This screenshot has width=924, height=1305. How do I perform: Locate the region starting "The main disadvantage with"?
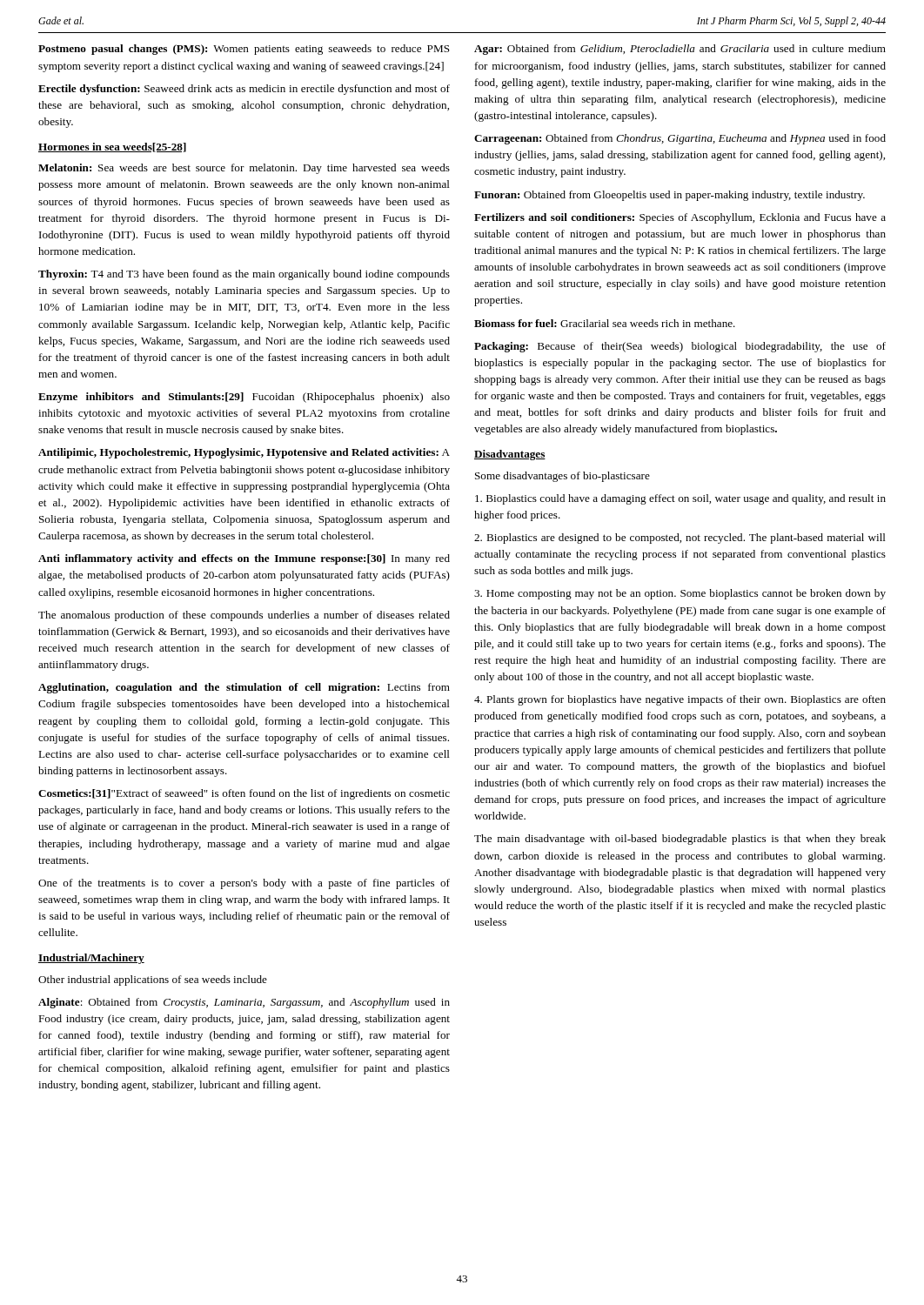(x=680, y=880)
